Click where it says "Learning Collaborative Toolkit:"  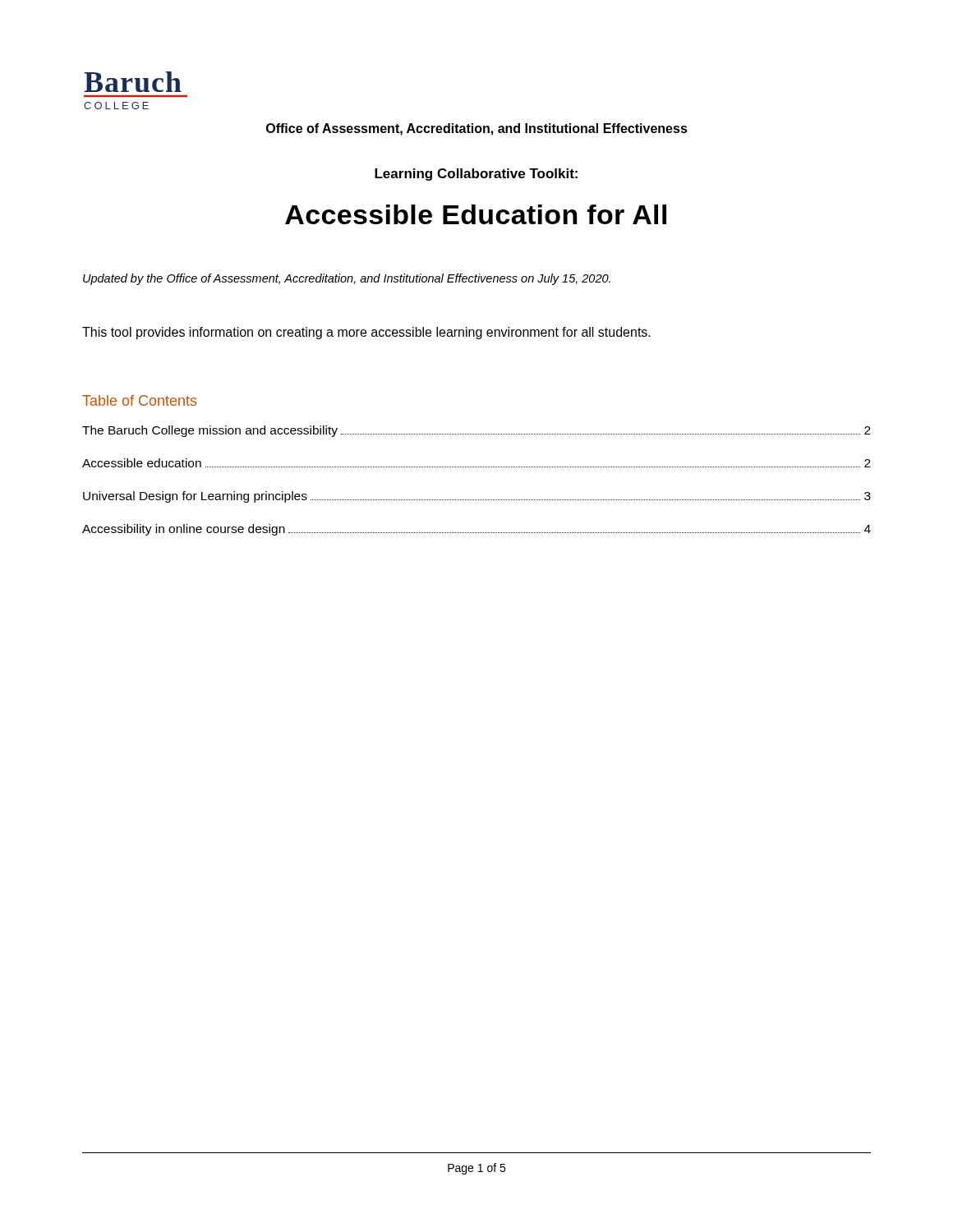coord(476,174)
